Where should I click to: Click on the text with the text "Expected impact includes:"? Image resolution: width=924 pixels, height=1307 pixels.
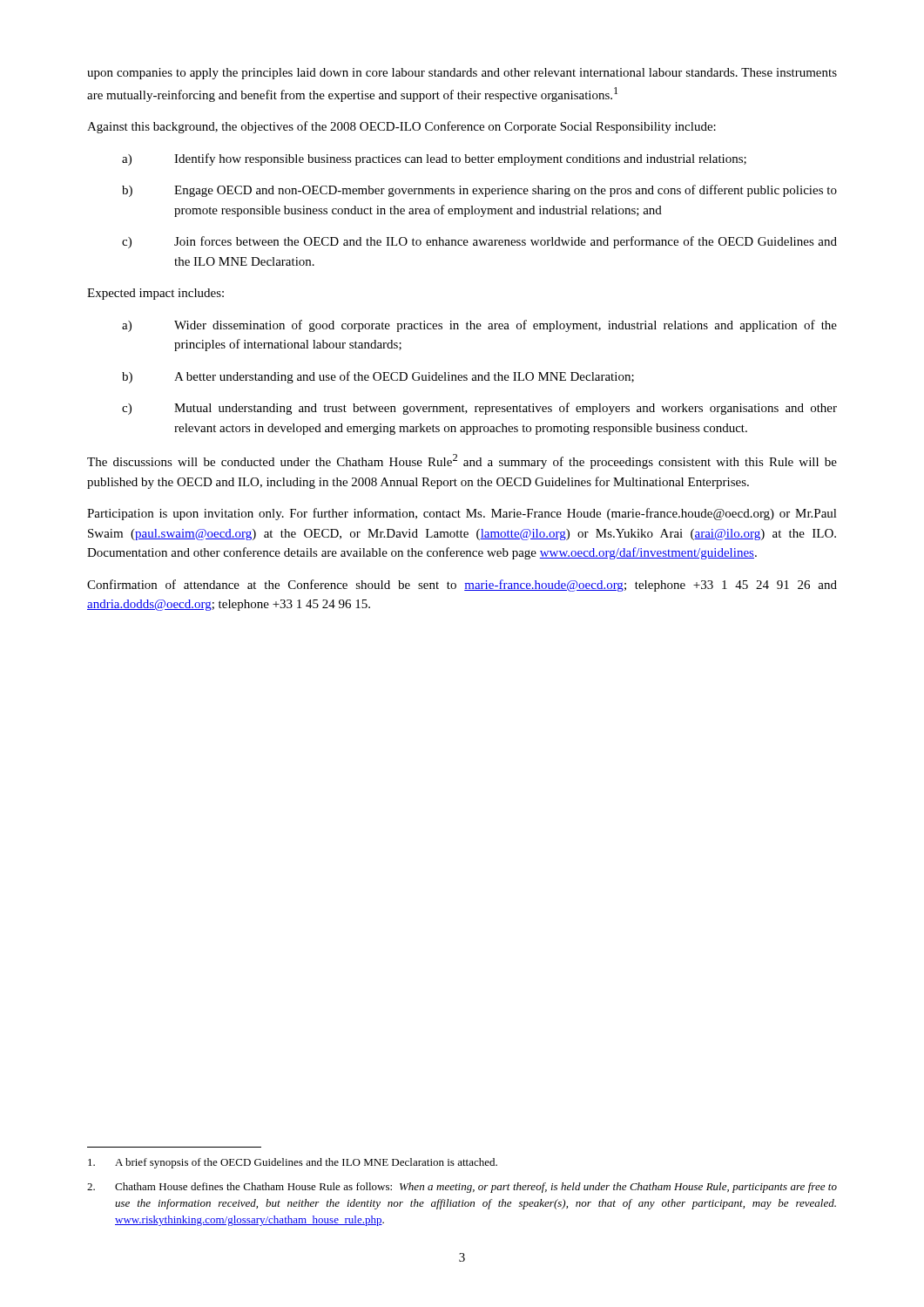point(155,294)
